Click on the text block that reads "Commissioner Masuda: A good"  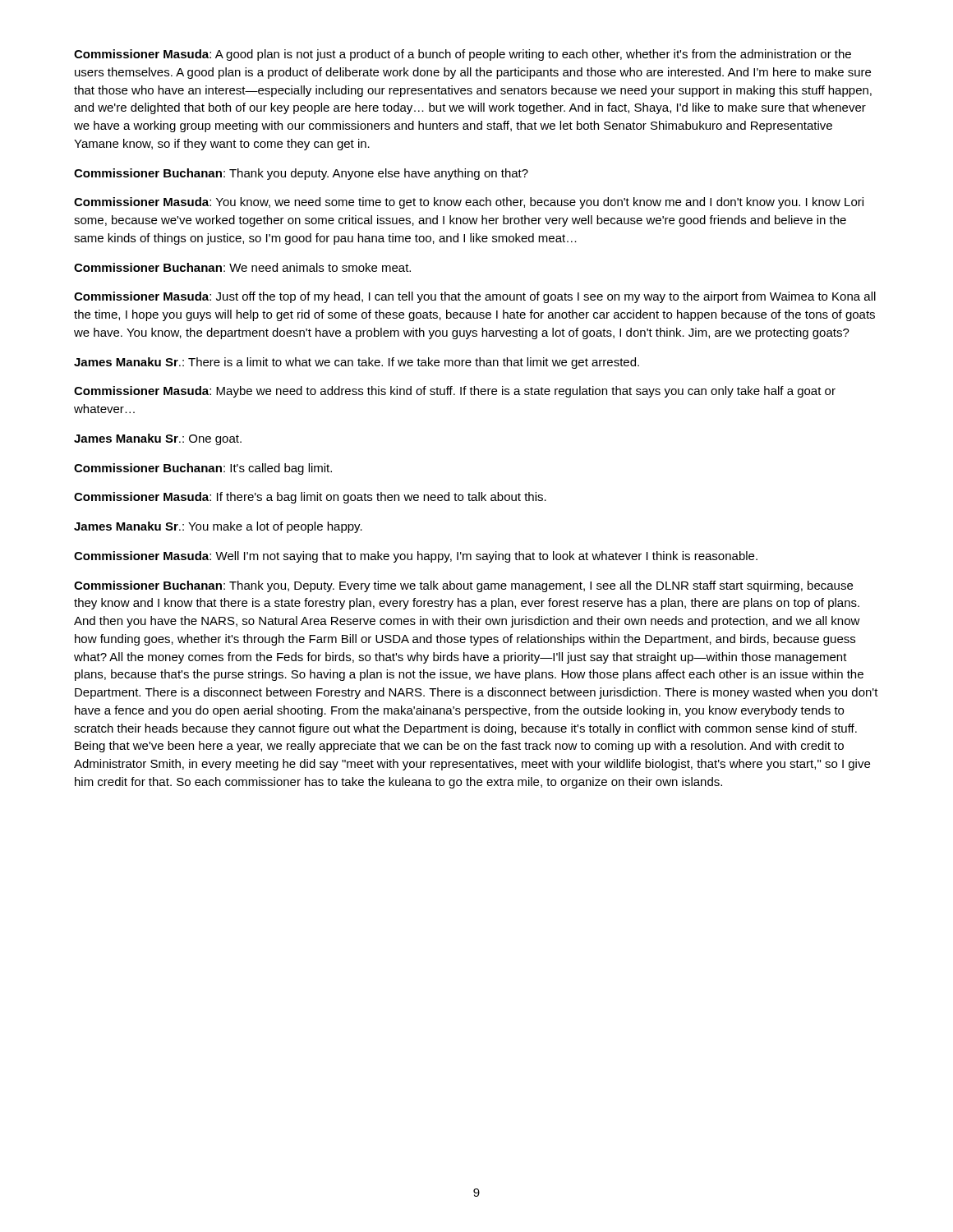tap(473, 98)
